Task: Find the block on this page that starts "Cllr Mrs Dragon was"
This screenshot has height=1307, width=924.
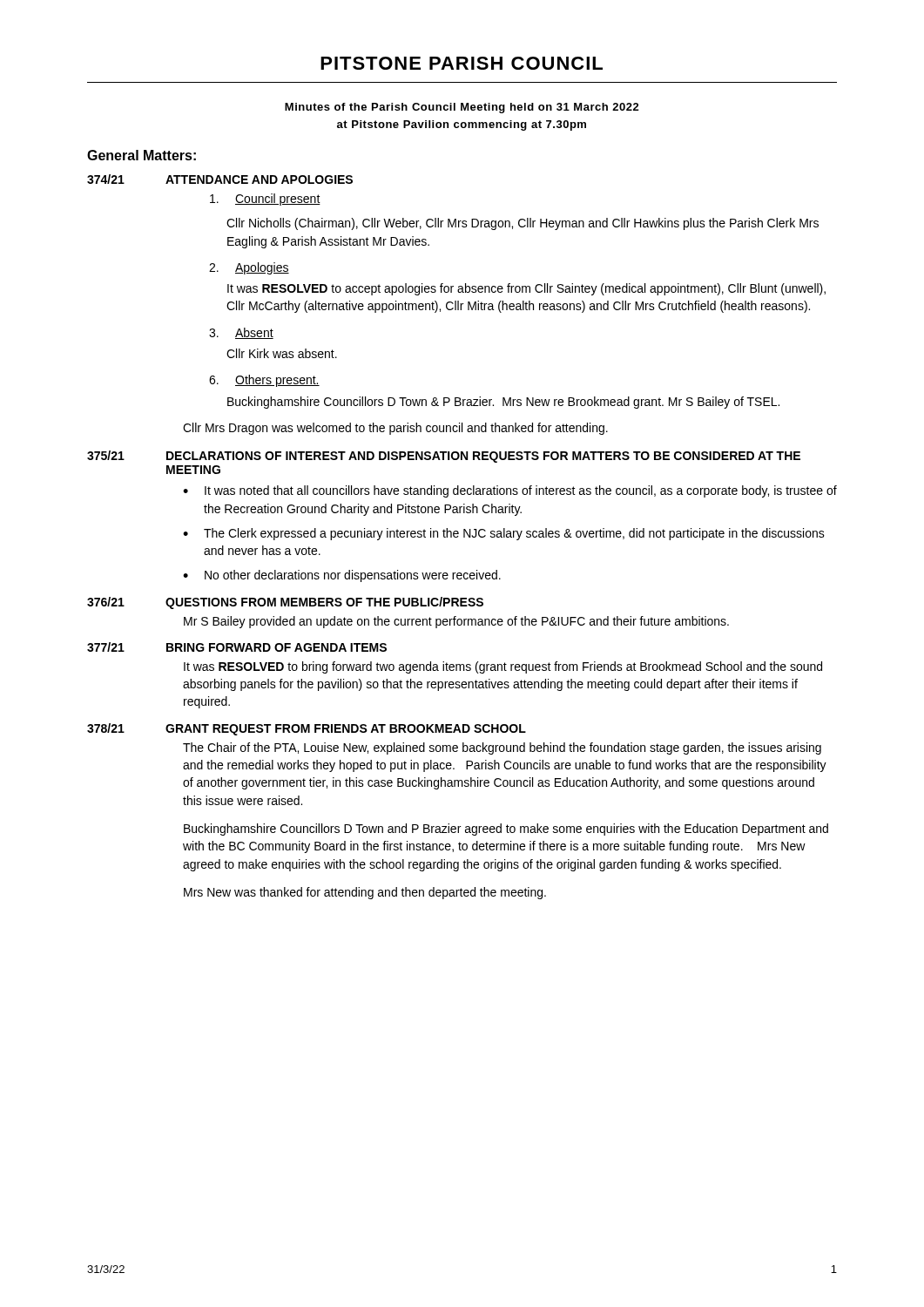Action: [396, 428]
